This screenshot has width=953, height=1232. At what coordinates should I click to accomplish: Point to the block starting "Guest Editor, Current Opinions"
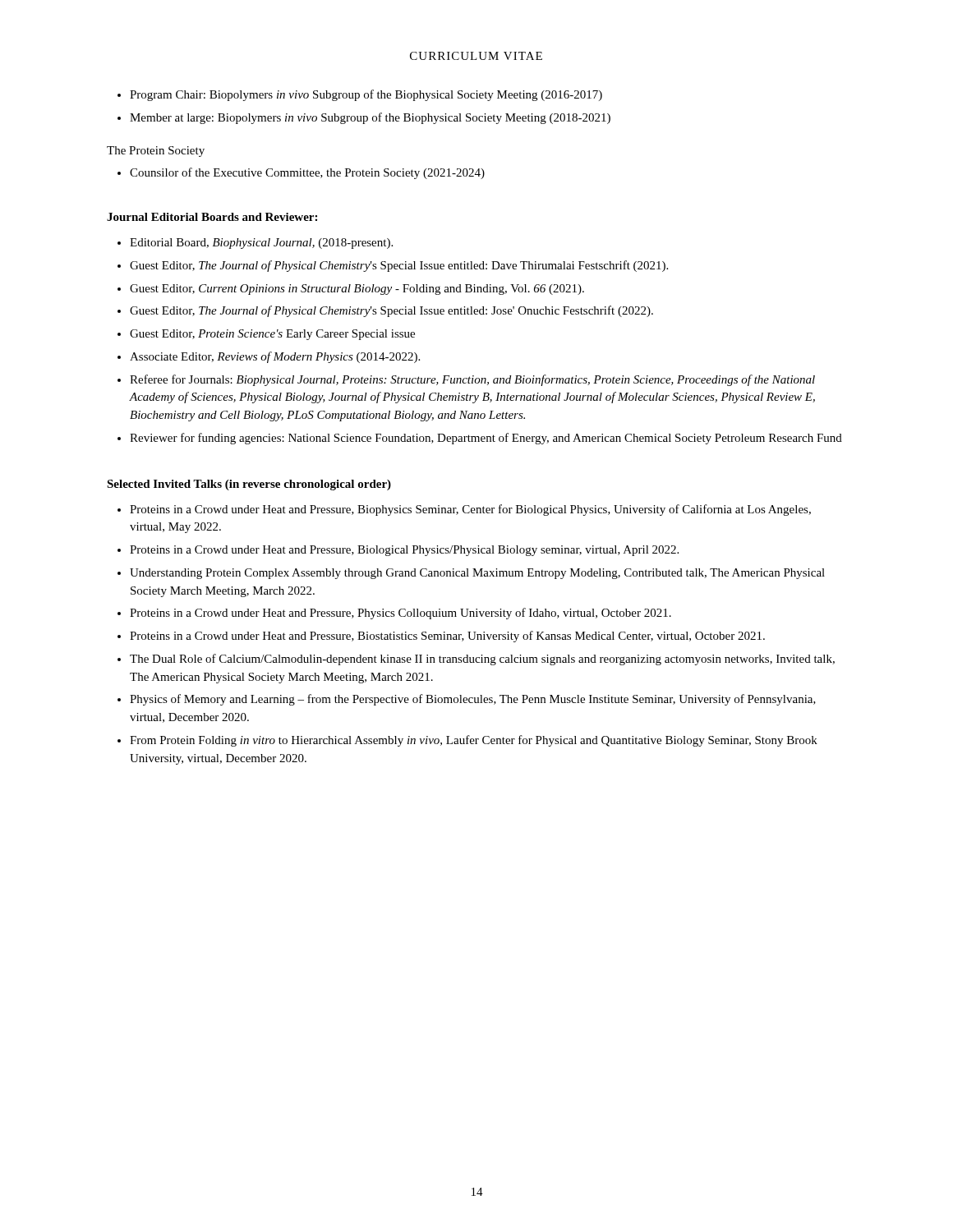tap(357, 288)
